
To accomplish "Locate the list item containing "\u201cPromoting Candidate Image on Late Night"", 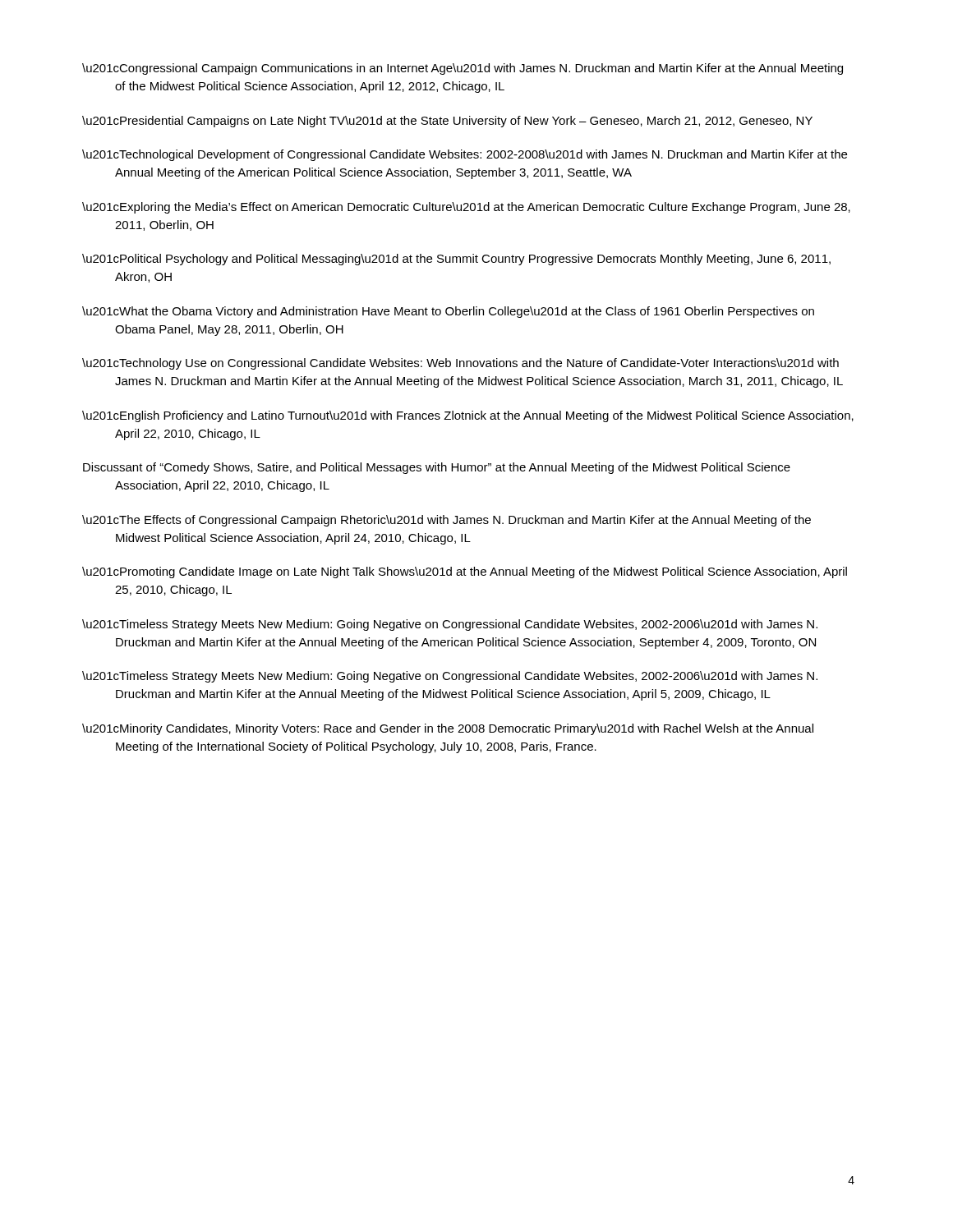I will click(x=468, y=581).
